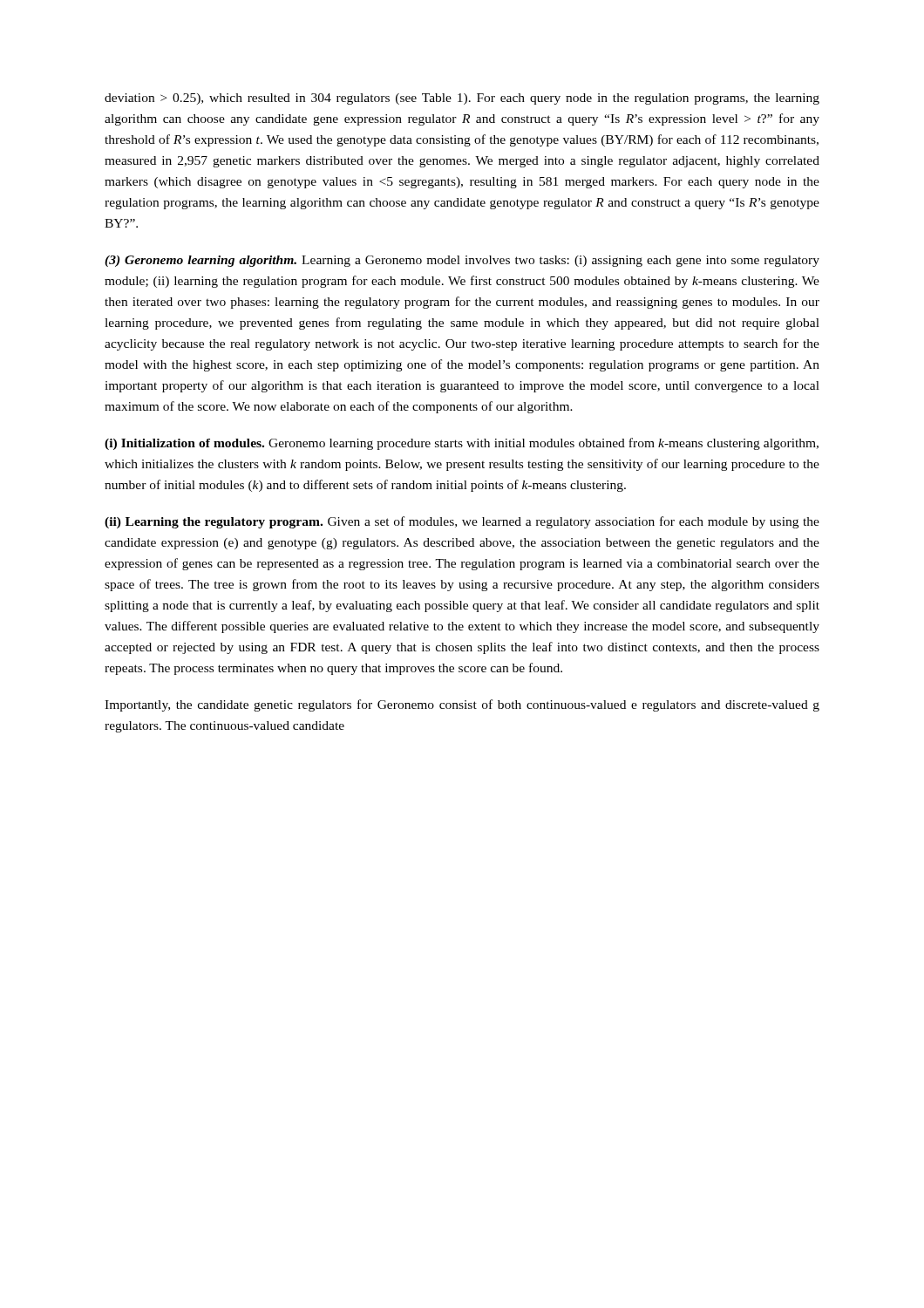Image resolution: width=924 pixels, height=1308 pixels.
Task: Find the block starting "(i) Initialization of"
Action: pos(462,464)
